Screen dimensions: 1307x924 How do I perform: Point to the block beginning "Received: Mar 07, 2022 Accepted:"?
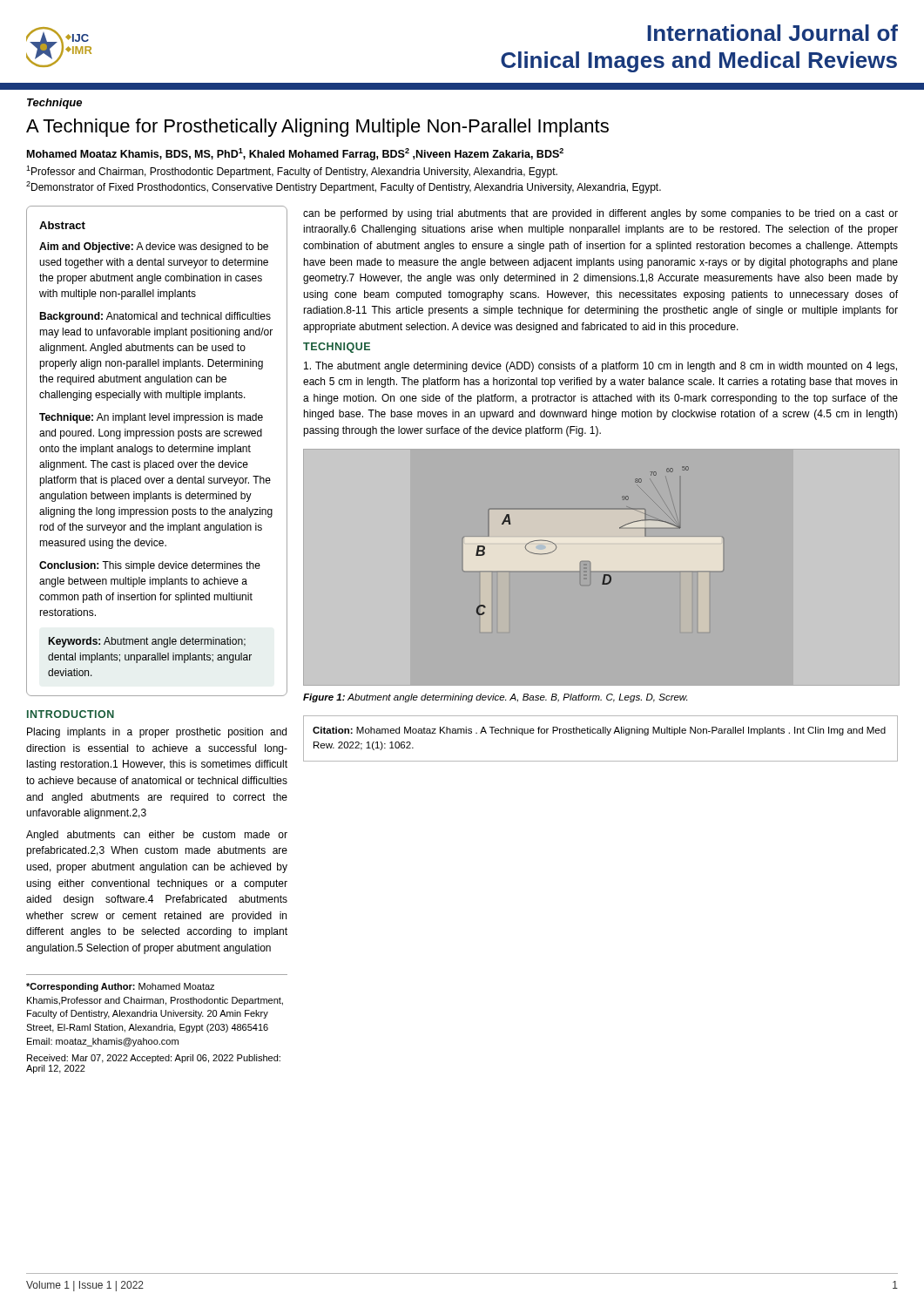pyautogui.click(x=154, y=1063)
